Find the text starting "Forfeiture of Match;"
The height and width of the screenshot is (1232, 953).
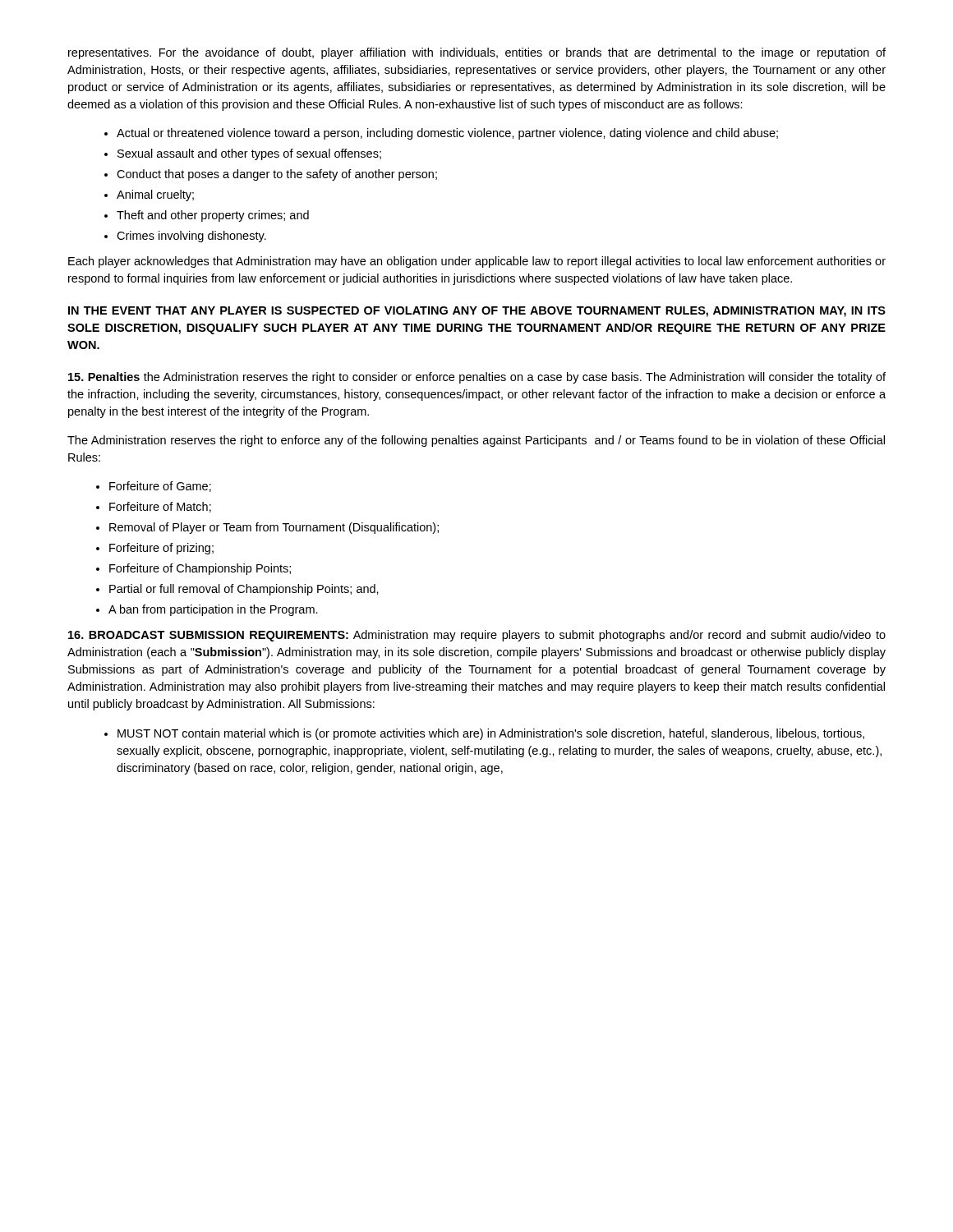[x=160, y=507]
